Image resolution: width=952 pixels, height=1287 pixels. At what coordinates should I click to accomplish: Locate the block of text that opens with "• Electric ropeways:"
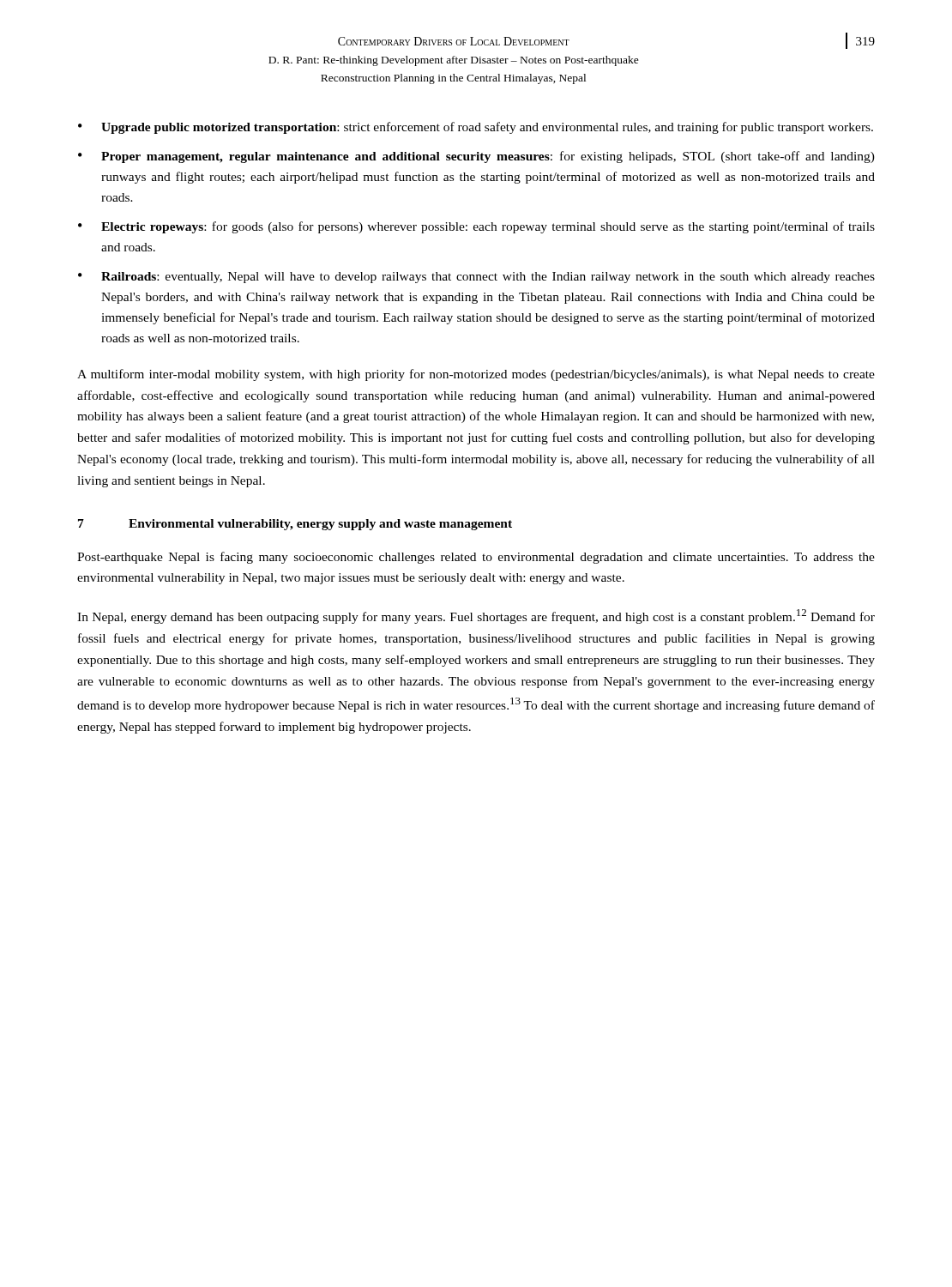click(x=476, y=237)
